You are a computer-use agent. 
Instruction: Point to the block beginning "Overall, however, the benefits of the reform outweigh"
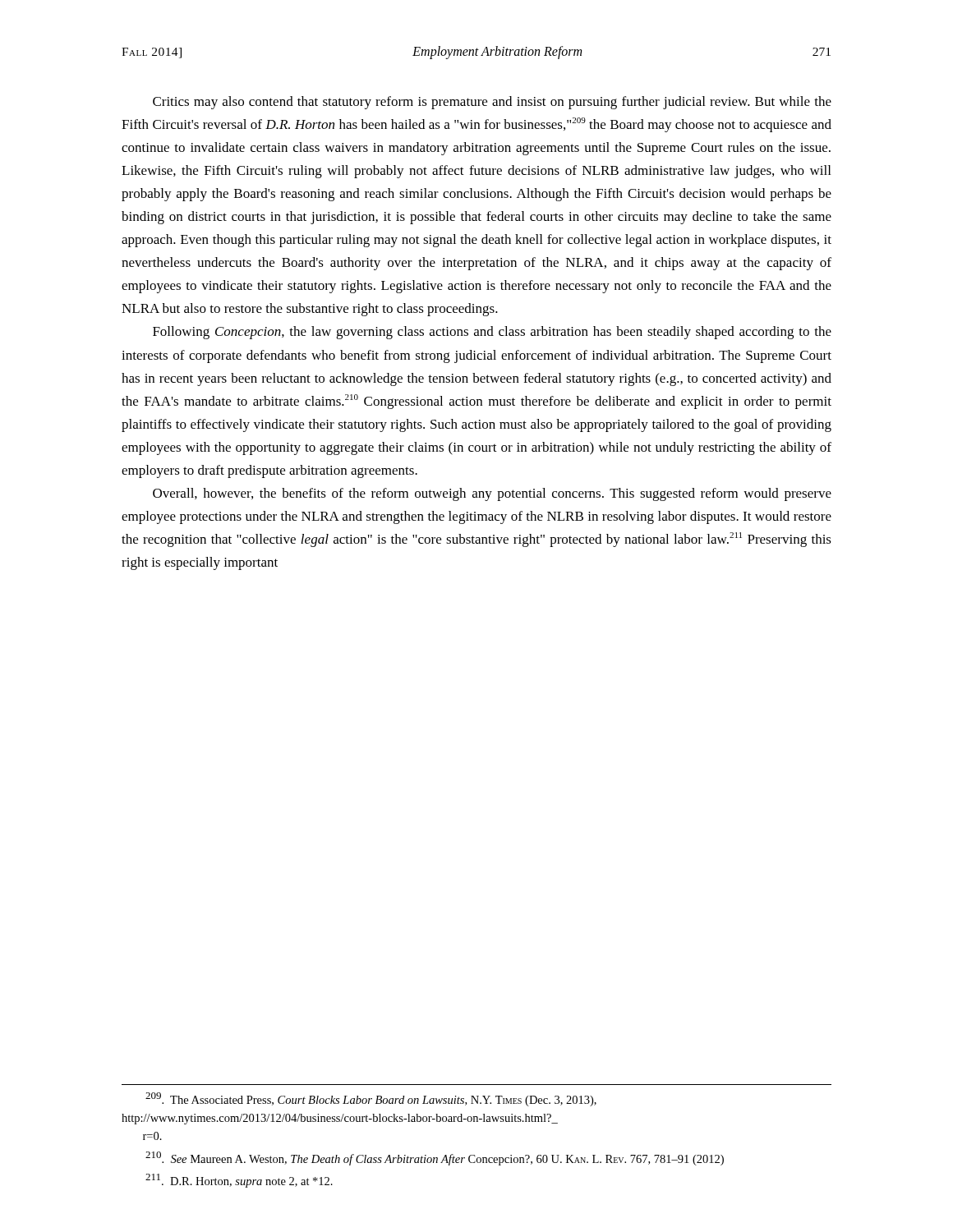(x=476, y=528)
